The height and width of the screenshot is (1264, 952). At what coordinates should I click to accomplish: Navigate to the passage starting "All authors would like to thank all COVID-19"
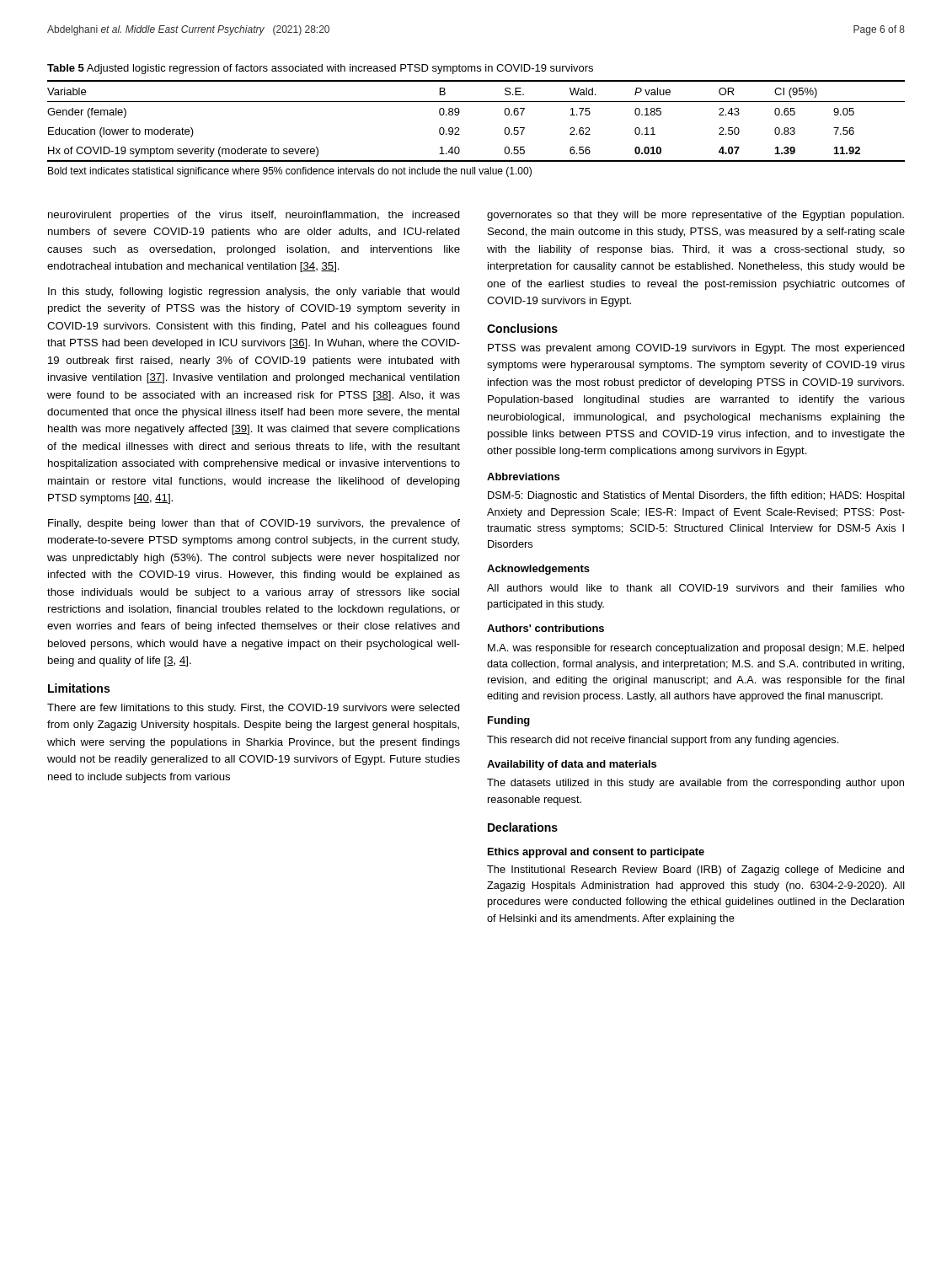(696, 596)
